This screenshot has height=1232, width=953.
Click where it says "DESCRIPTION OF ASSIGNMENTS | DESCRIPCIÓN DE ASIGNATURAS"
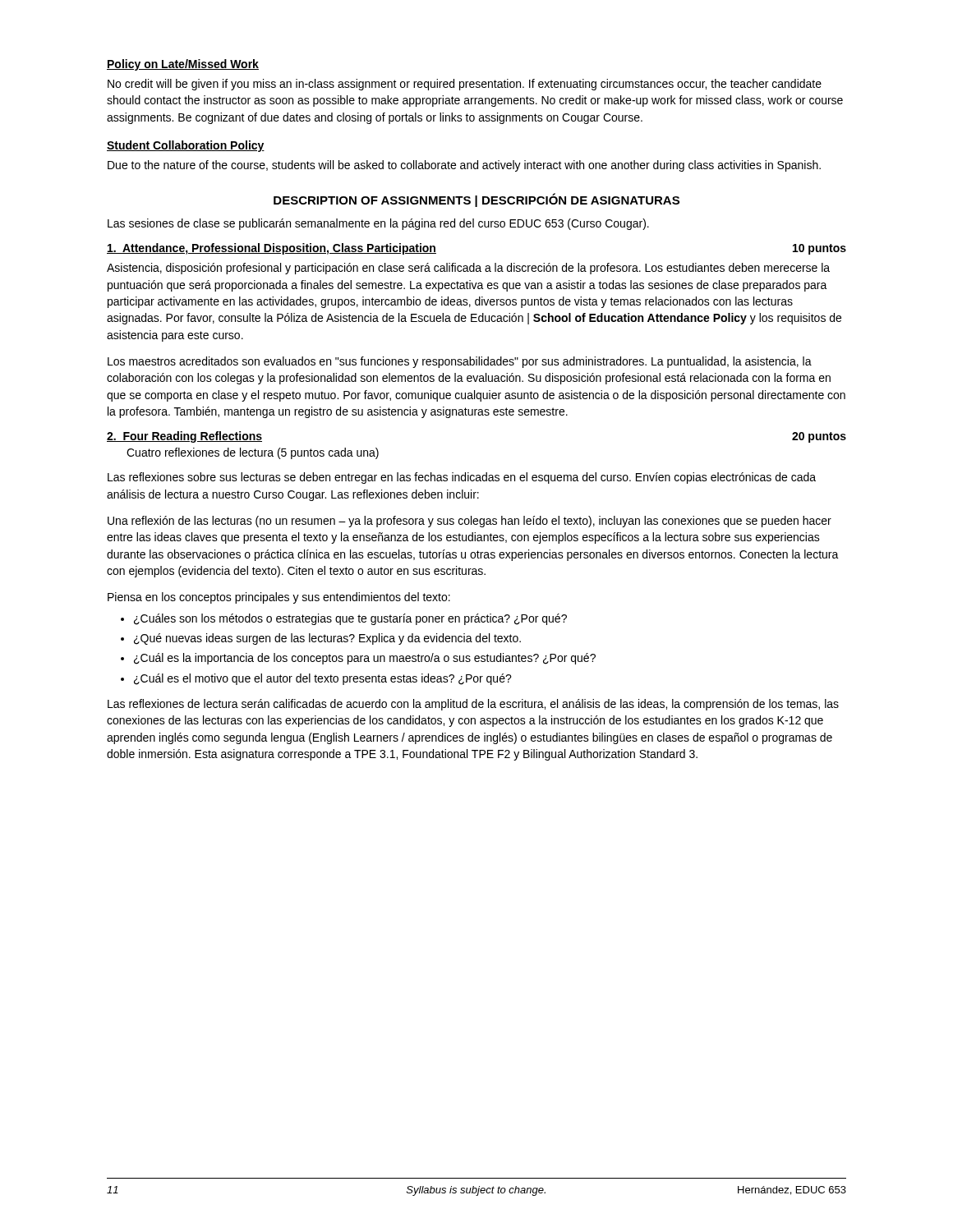coord(476,200)
